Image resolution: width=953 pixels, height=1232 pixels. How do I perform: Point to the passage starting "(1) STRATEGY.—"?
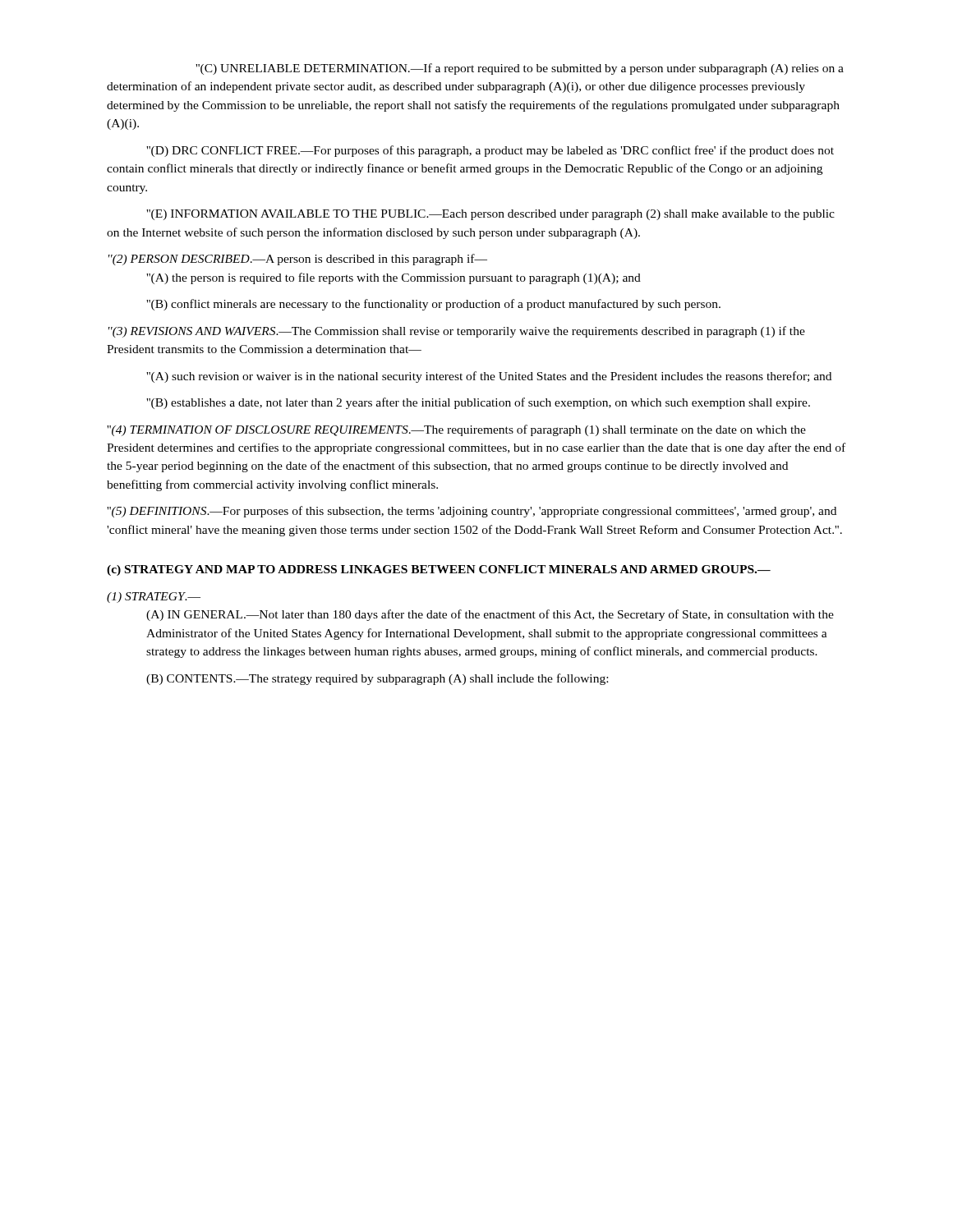coord(154,598)
